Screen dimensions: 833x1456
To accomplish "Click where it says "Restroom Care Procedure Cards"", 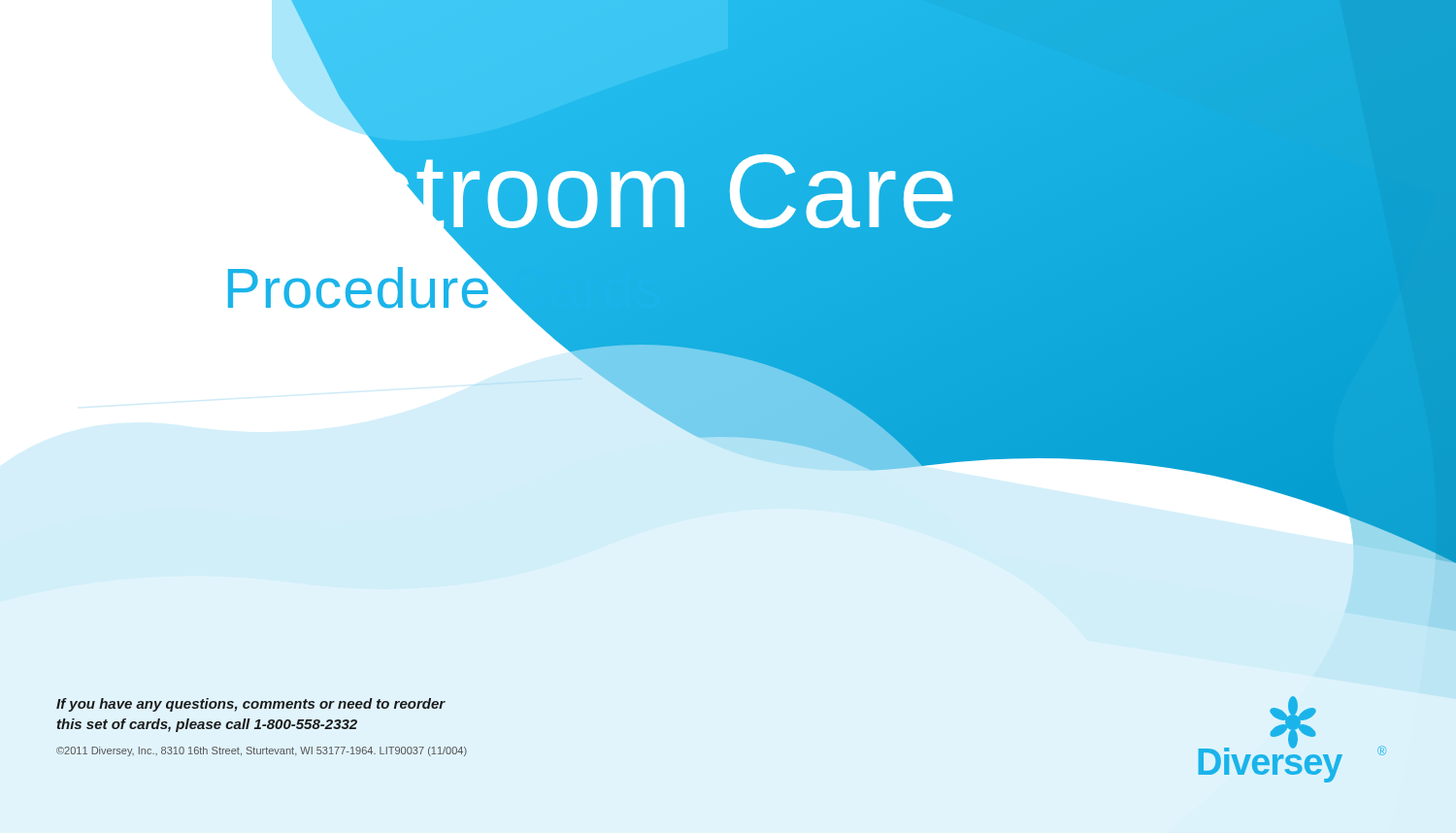I will click(660, 228).
